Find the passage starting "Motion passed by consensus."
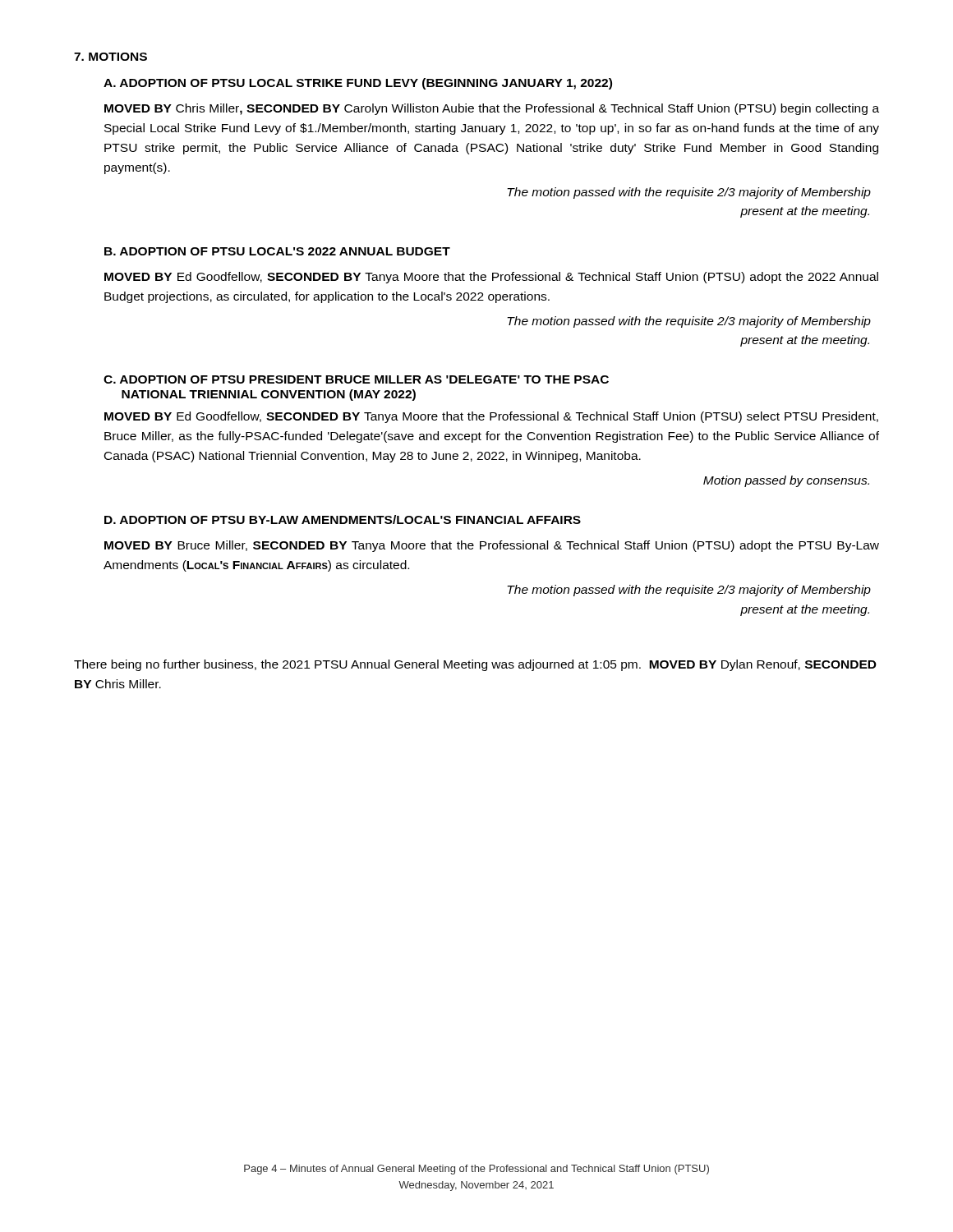Screen dimensions: 1232x953 point(787,480)
